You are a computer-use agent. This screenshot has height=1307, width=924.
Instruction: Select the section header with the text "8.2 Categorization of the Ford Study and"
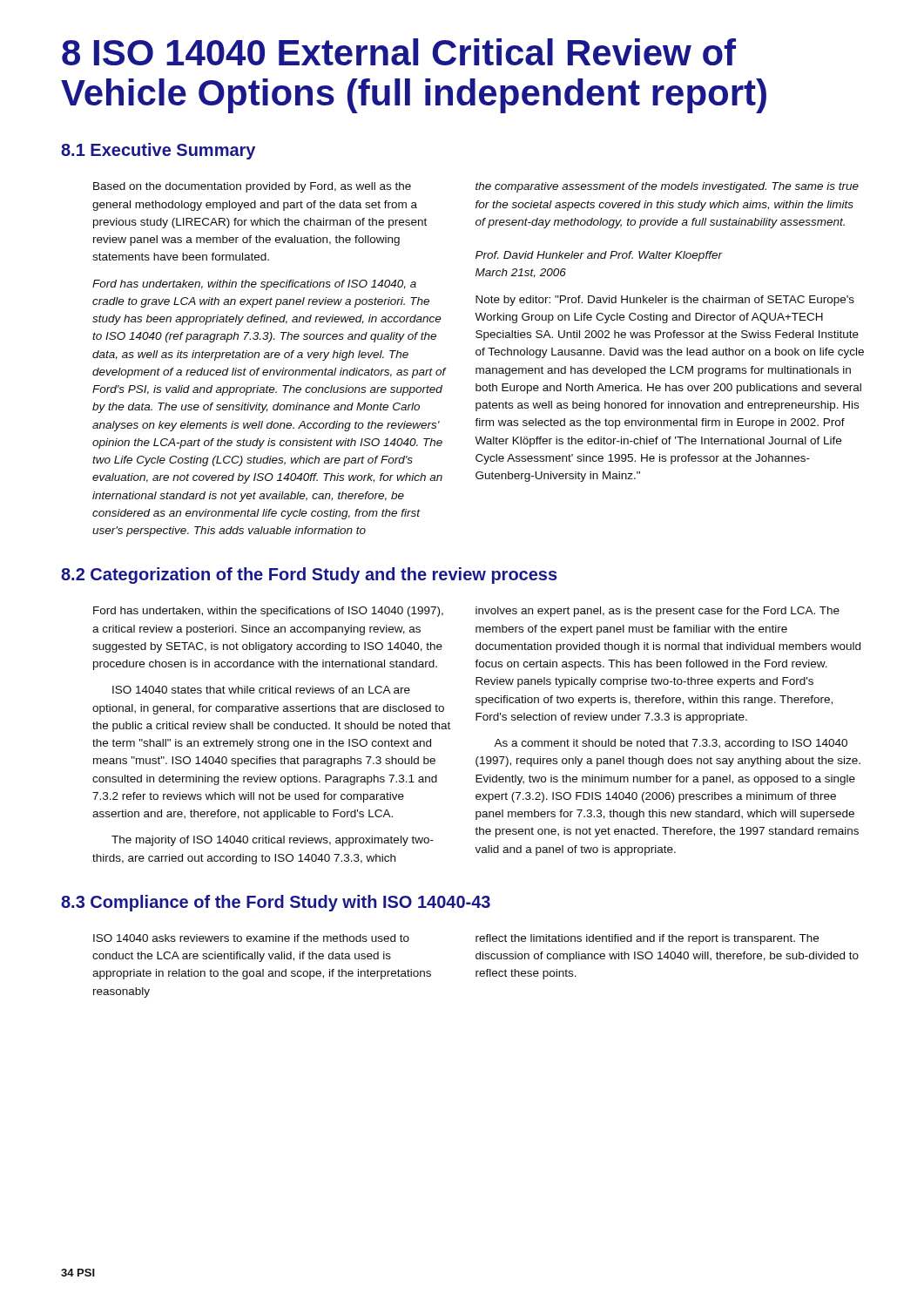463,575
